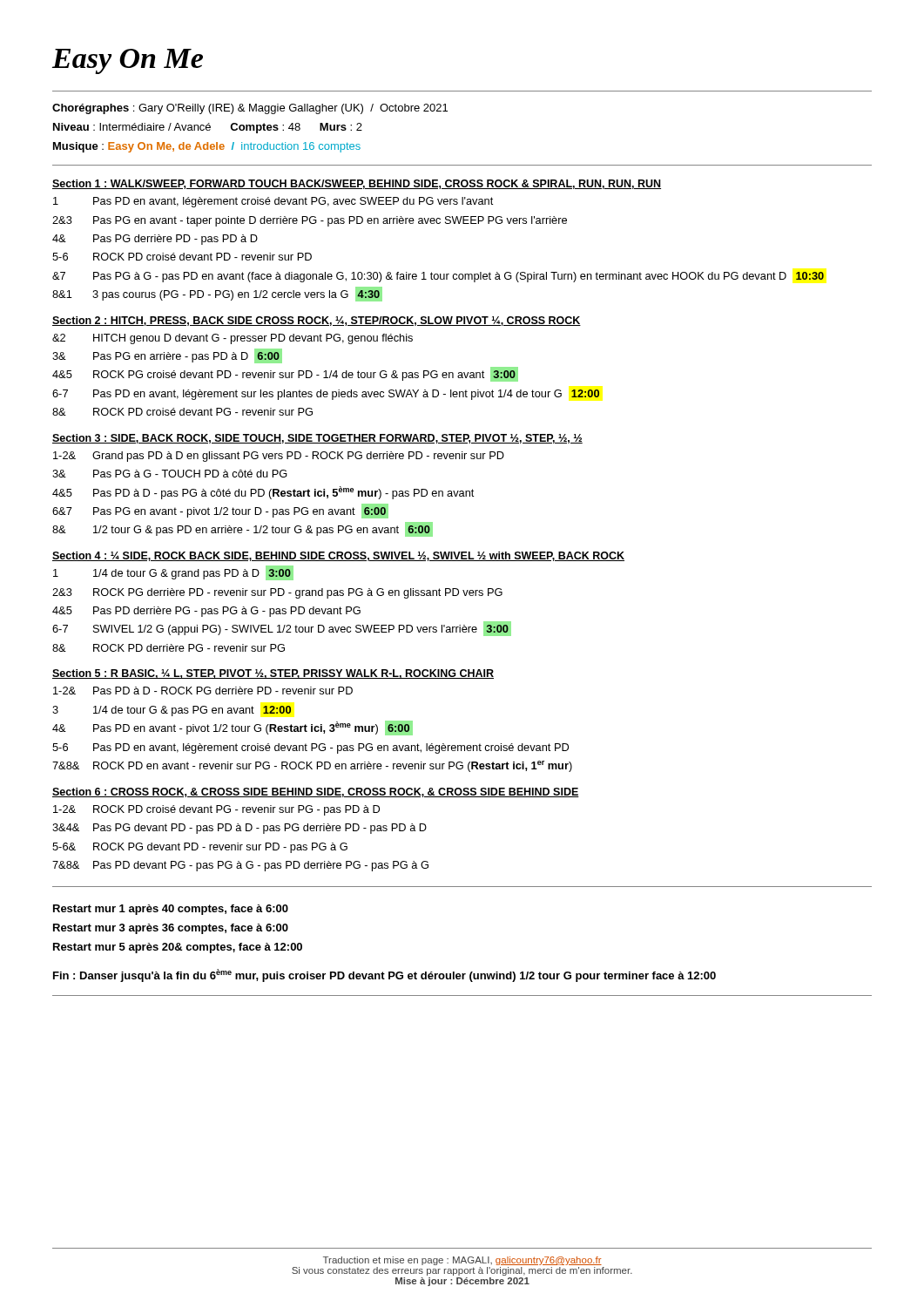Click on the text block starting "4&5 Pas PD à D - pas PG"
The width and height of the screenshot is (924, 1307).
(x=462, y=493)
